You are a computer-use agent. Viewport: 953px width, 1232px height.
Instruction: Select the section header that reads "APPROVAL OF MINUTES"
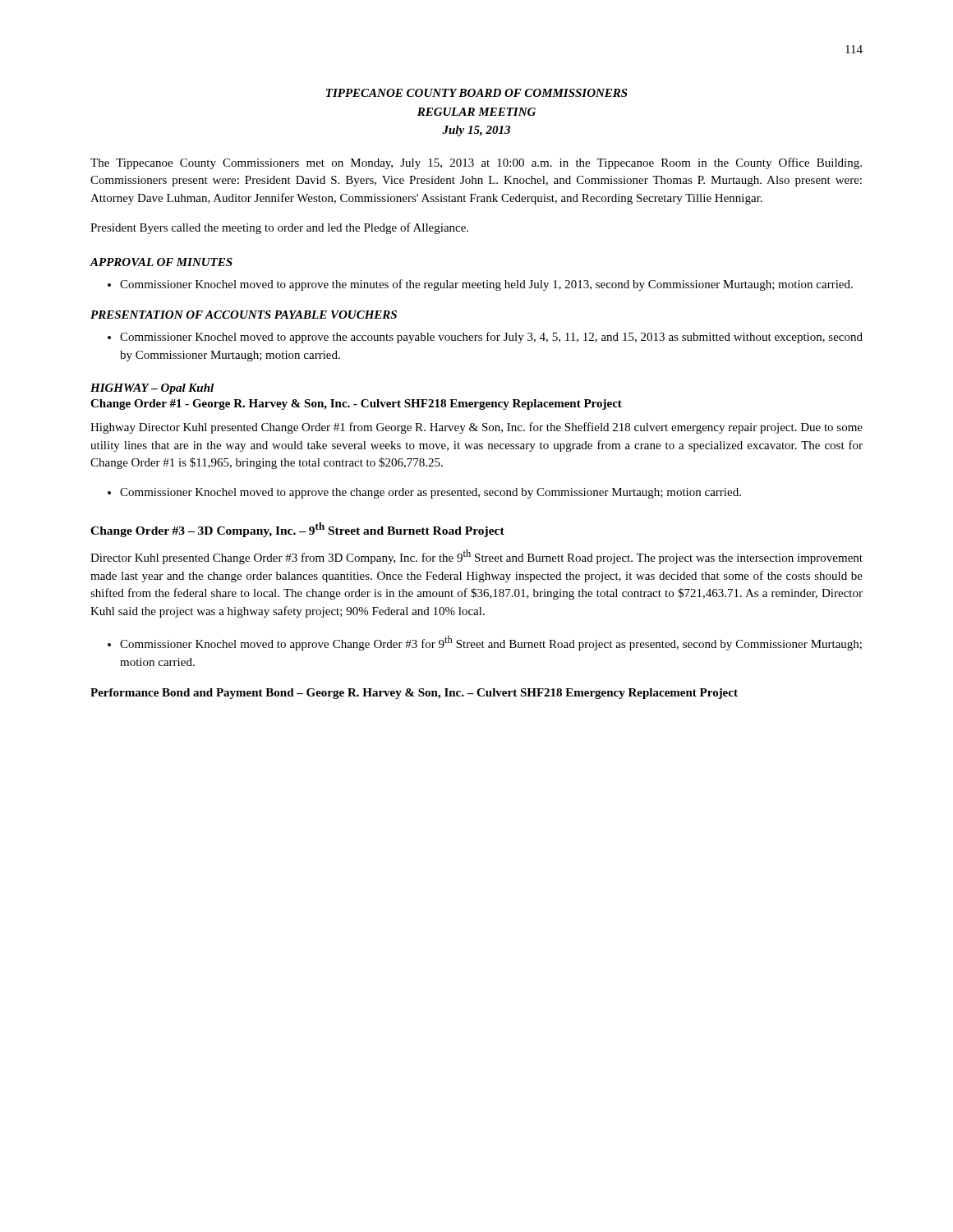tap(161, 262)
